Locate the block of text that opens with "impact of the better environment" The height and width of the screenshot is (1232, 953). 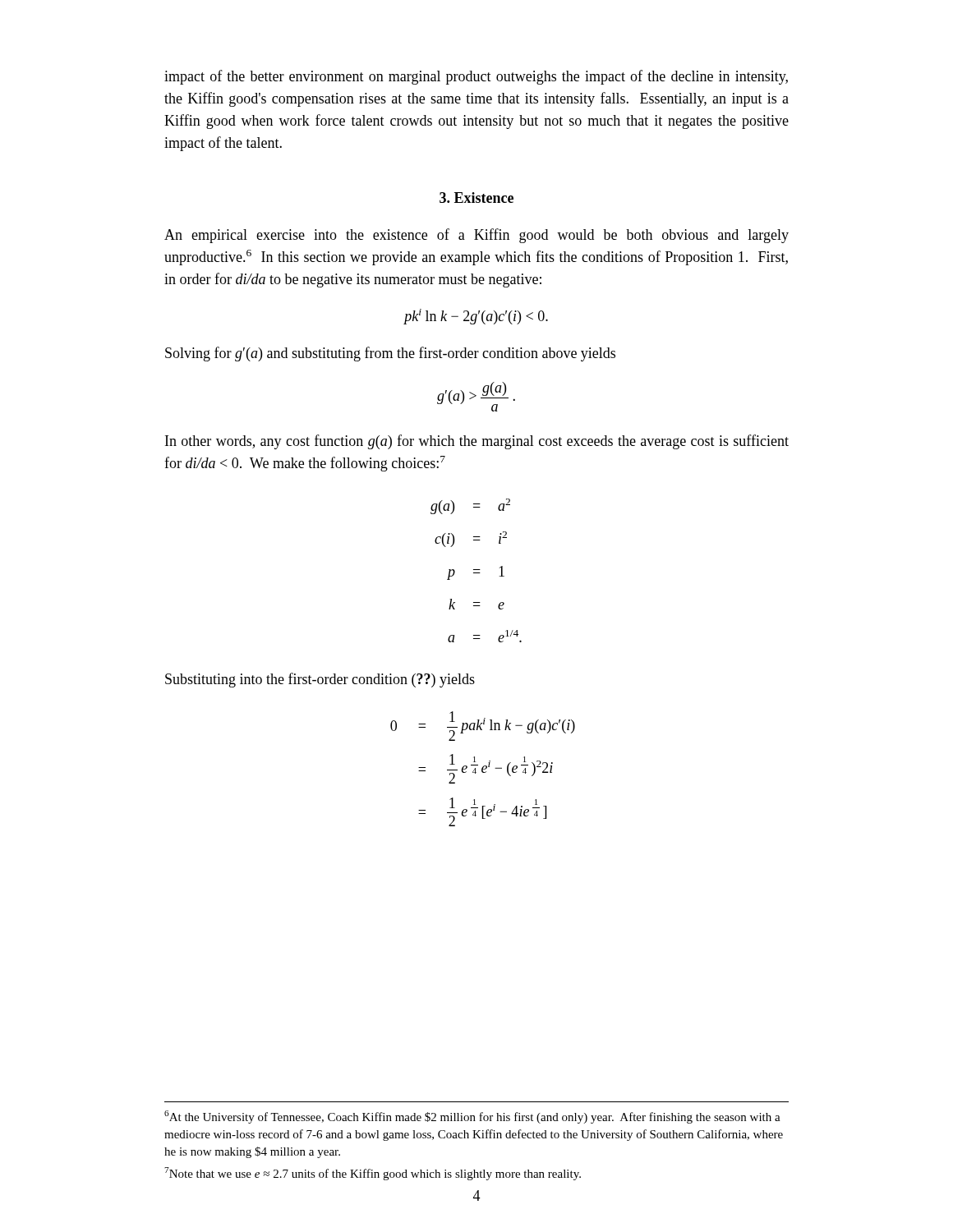coord(476,110)
